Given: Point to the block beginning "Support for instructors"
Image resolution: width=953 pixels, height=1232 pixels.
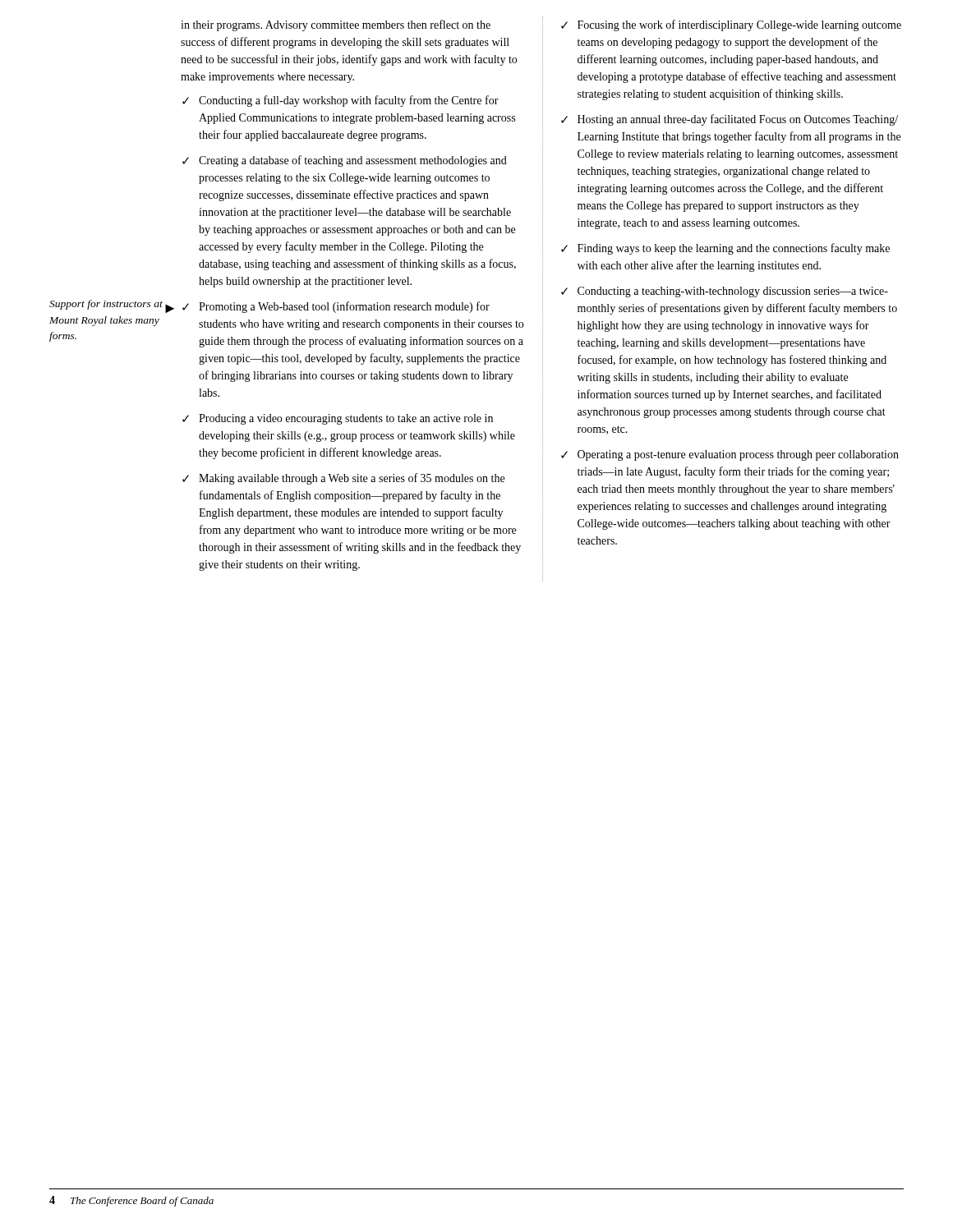Looking at the screenshot, I should 106,320.
